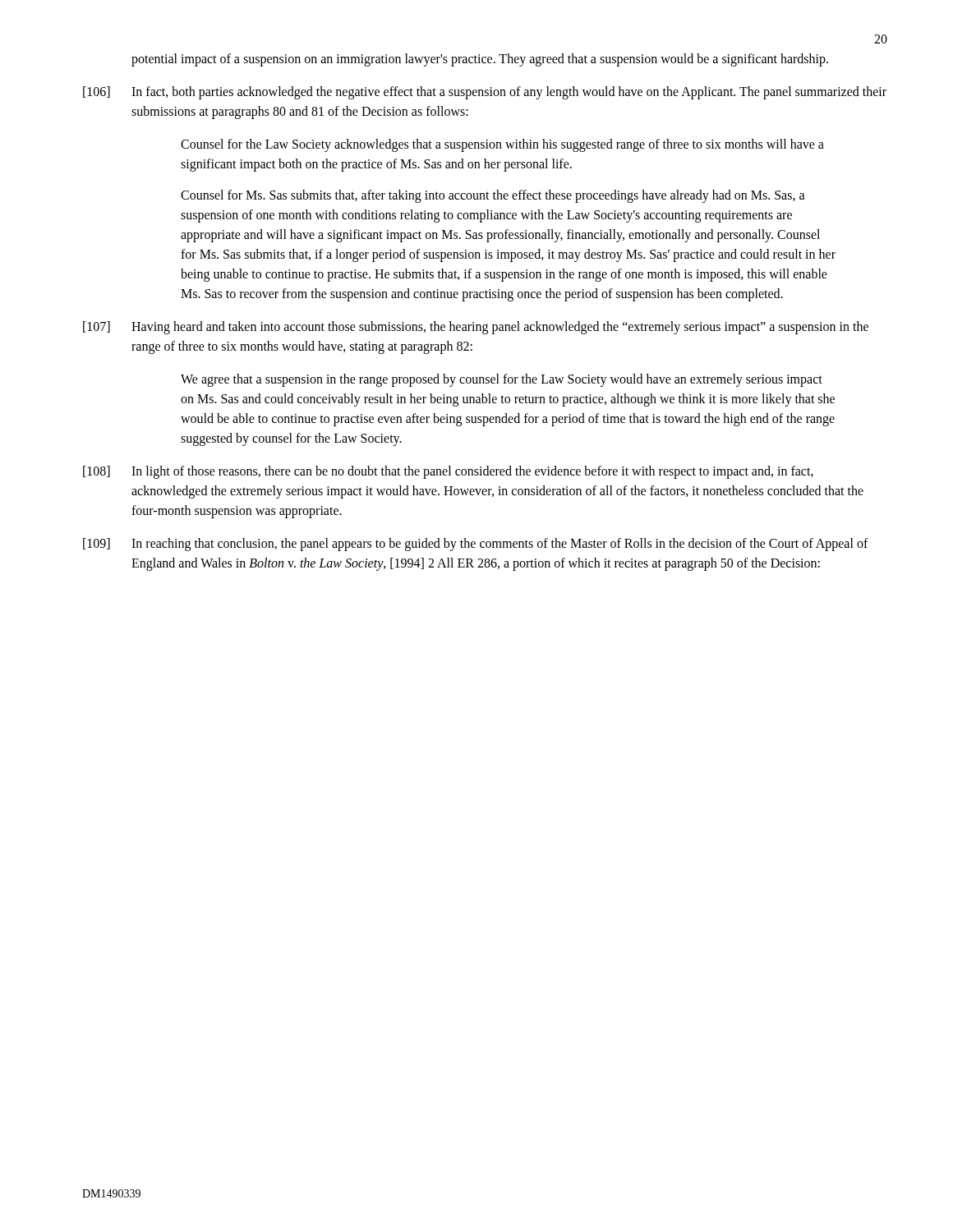Where is the passage that starts "[108] In light of those reasons,"?
This screenshot has height=1232, width=953.
tap(485, 491)
